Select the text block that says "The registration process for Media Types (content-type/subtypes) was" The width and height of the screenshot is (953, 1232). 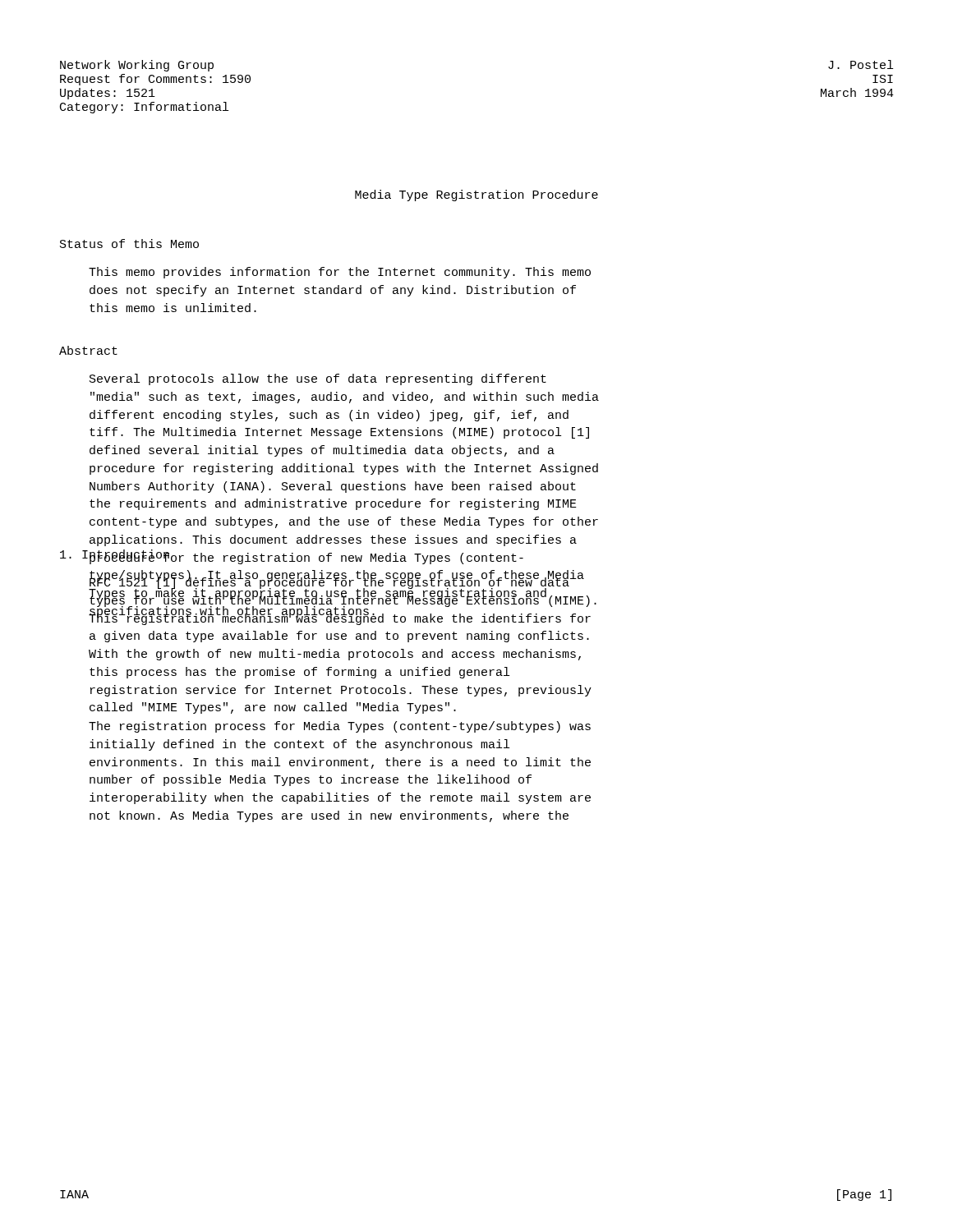340,772
